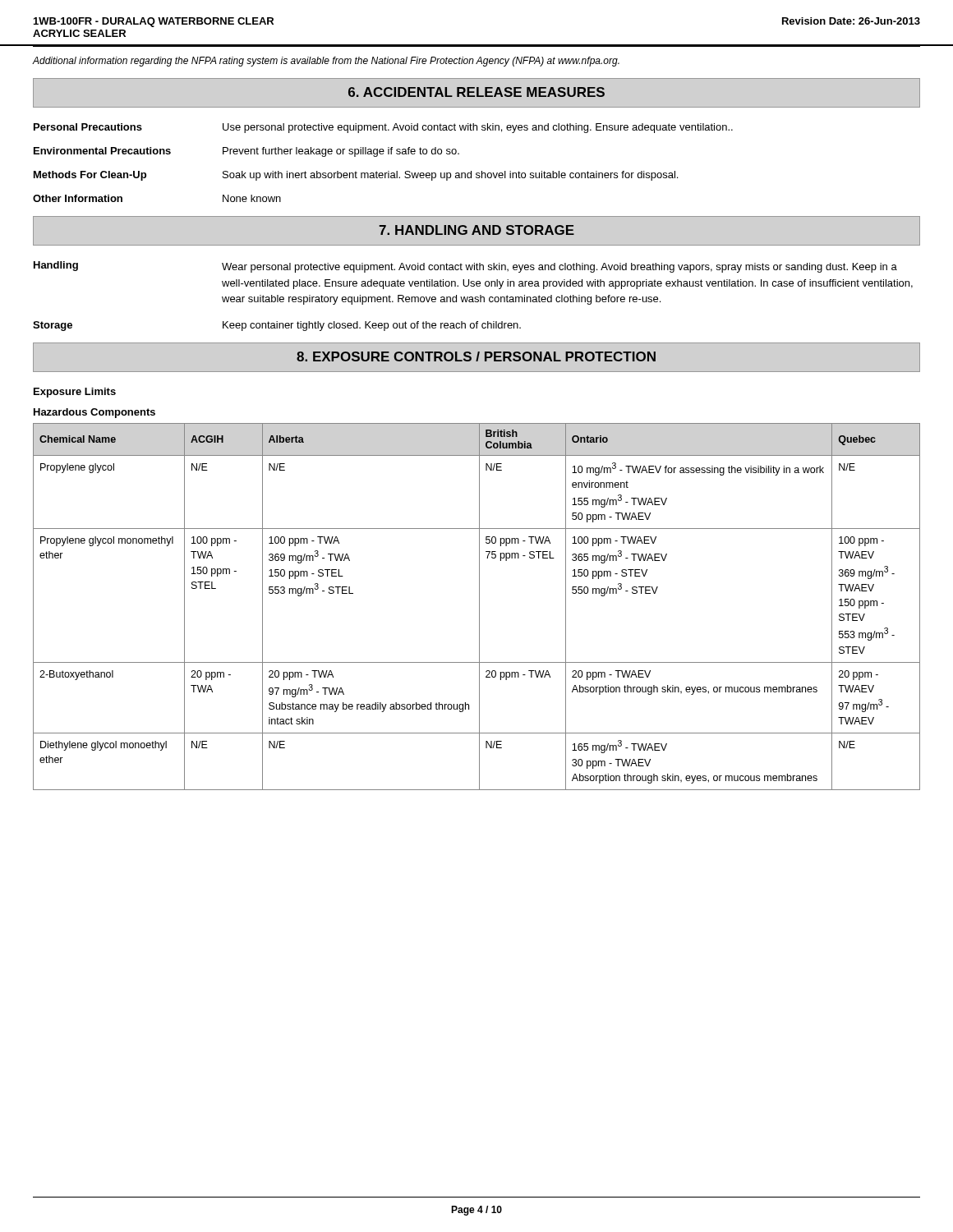Viewport: 953px width, 1232px height.
Task: Locate the text block that reads "Handling Wear personal protective"
Action: pos(476,283)
